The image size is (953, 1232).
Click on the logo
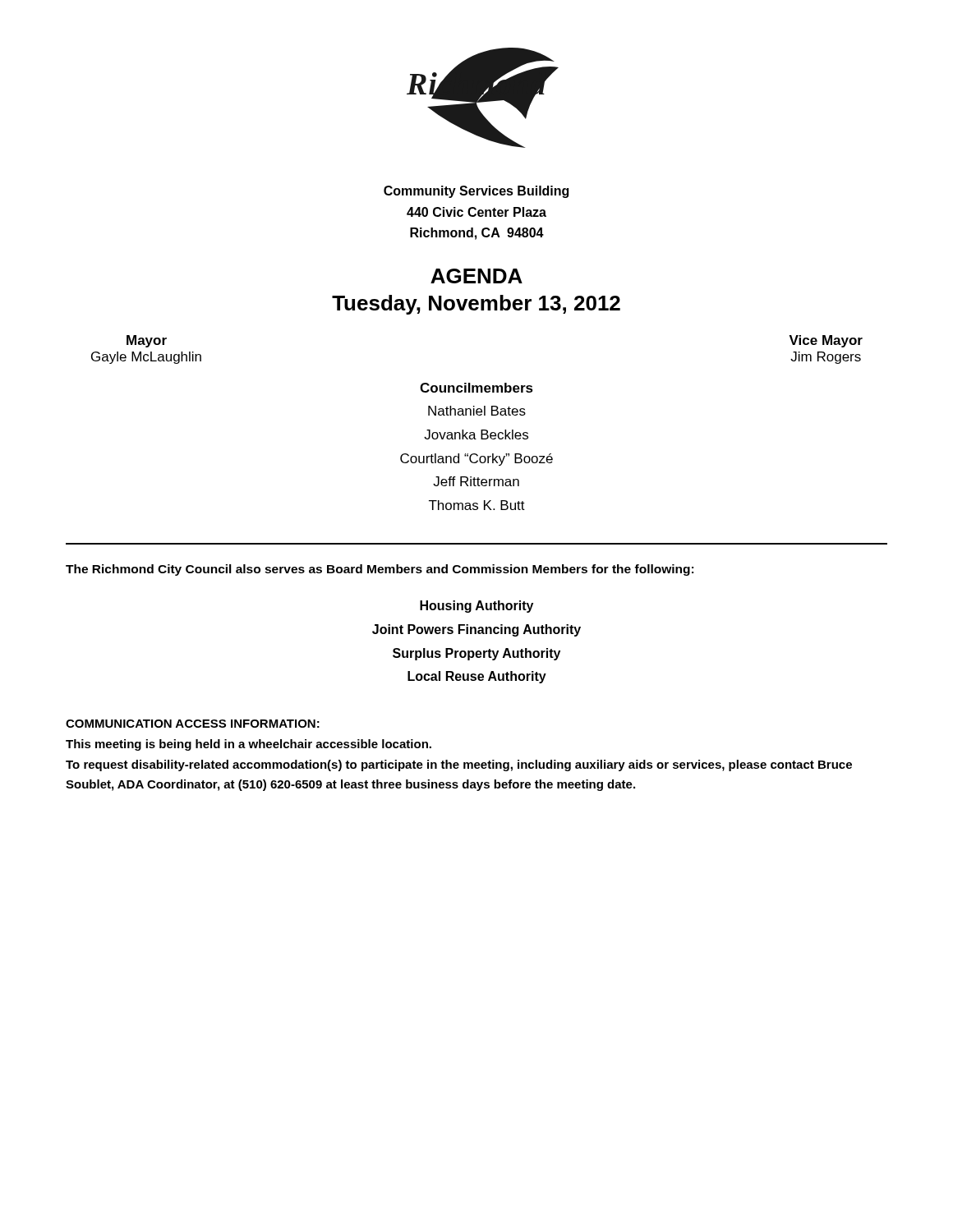pyautogui.click(x=476, y=82)
